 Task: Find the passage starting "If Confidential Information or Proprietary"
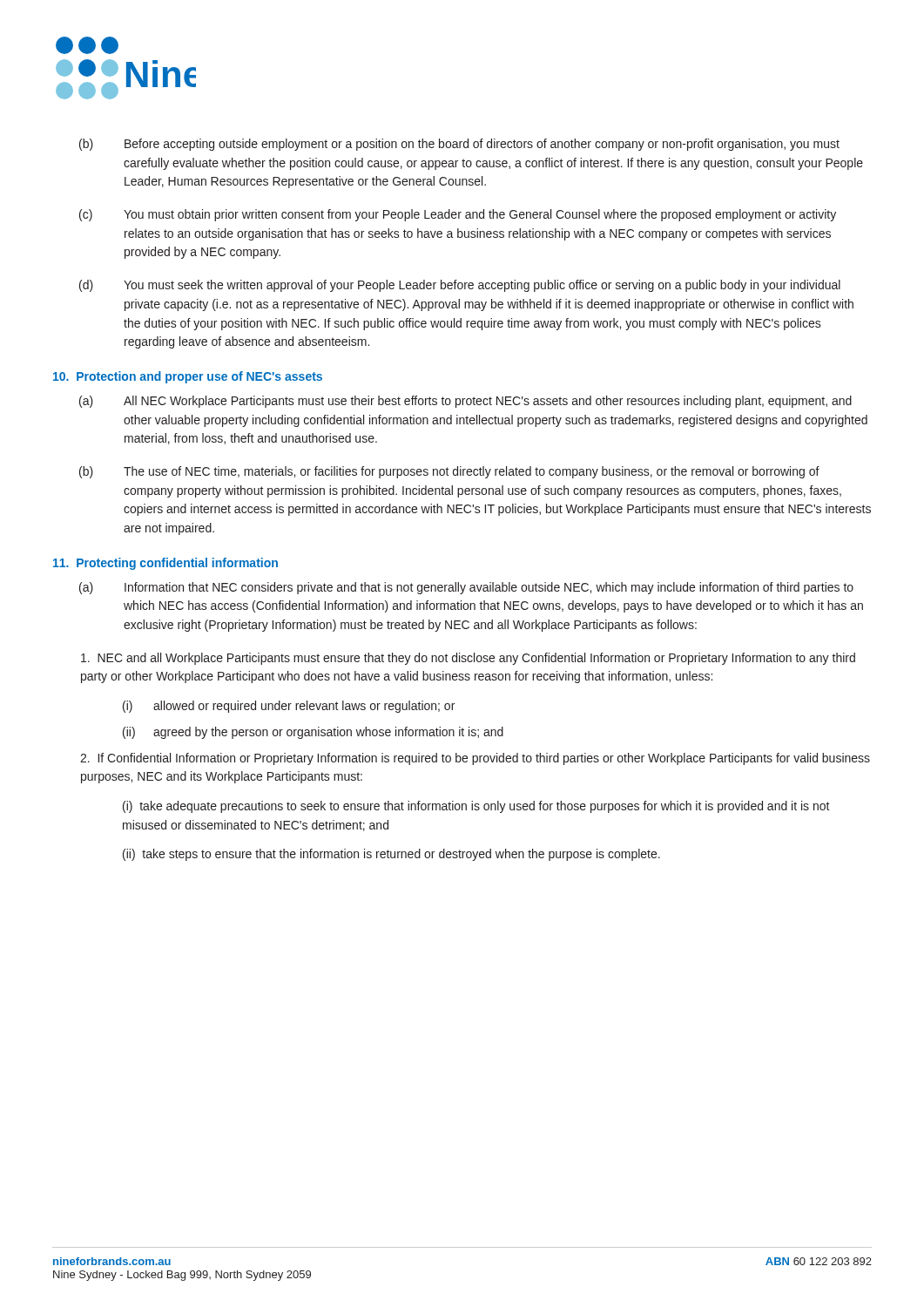coord(475,767)
